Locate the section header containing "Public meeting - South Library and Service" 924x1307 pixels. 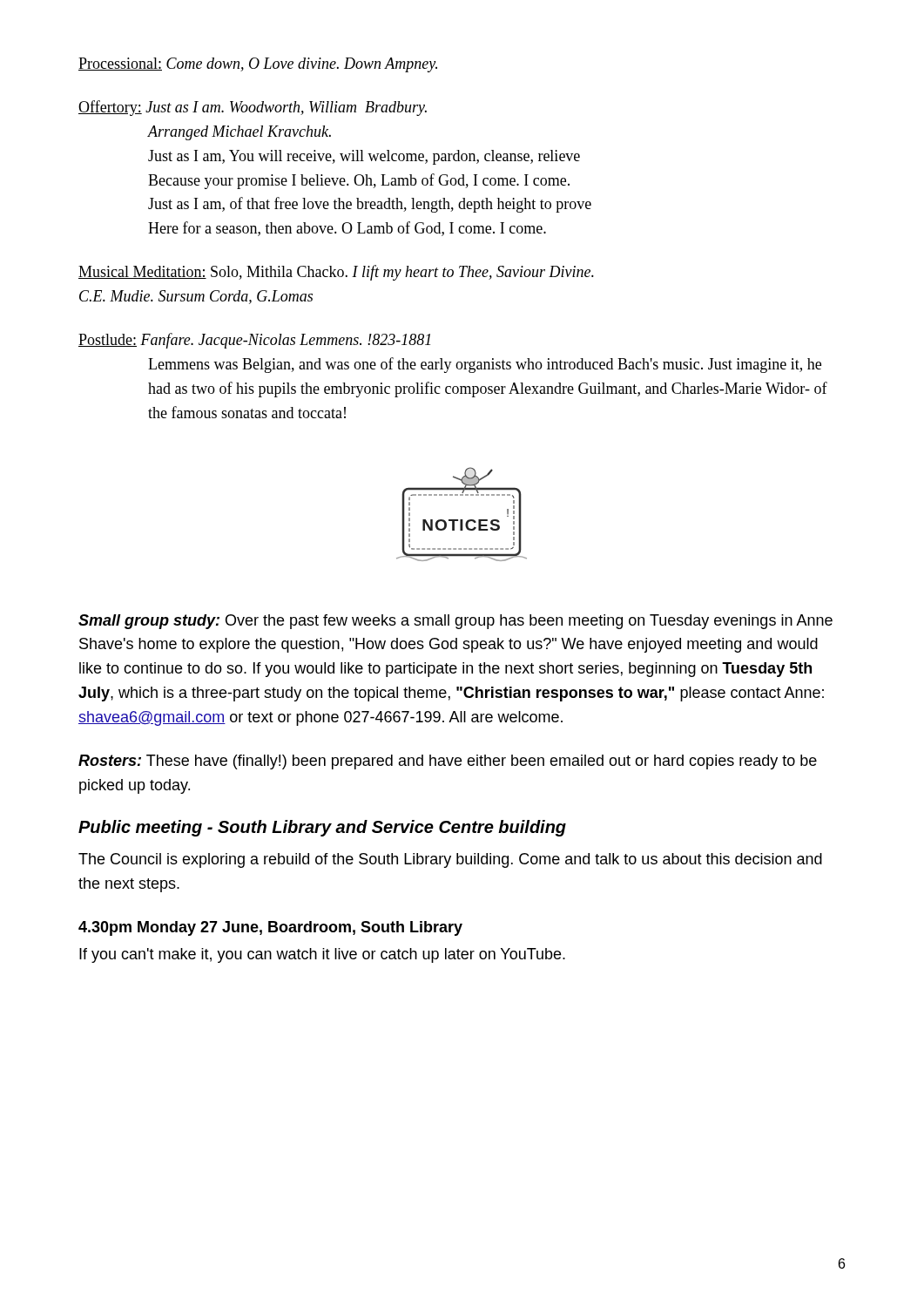pyautogui.click(x=322, y=827)
